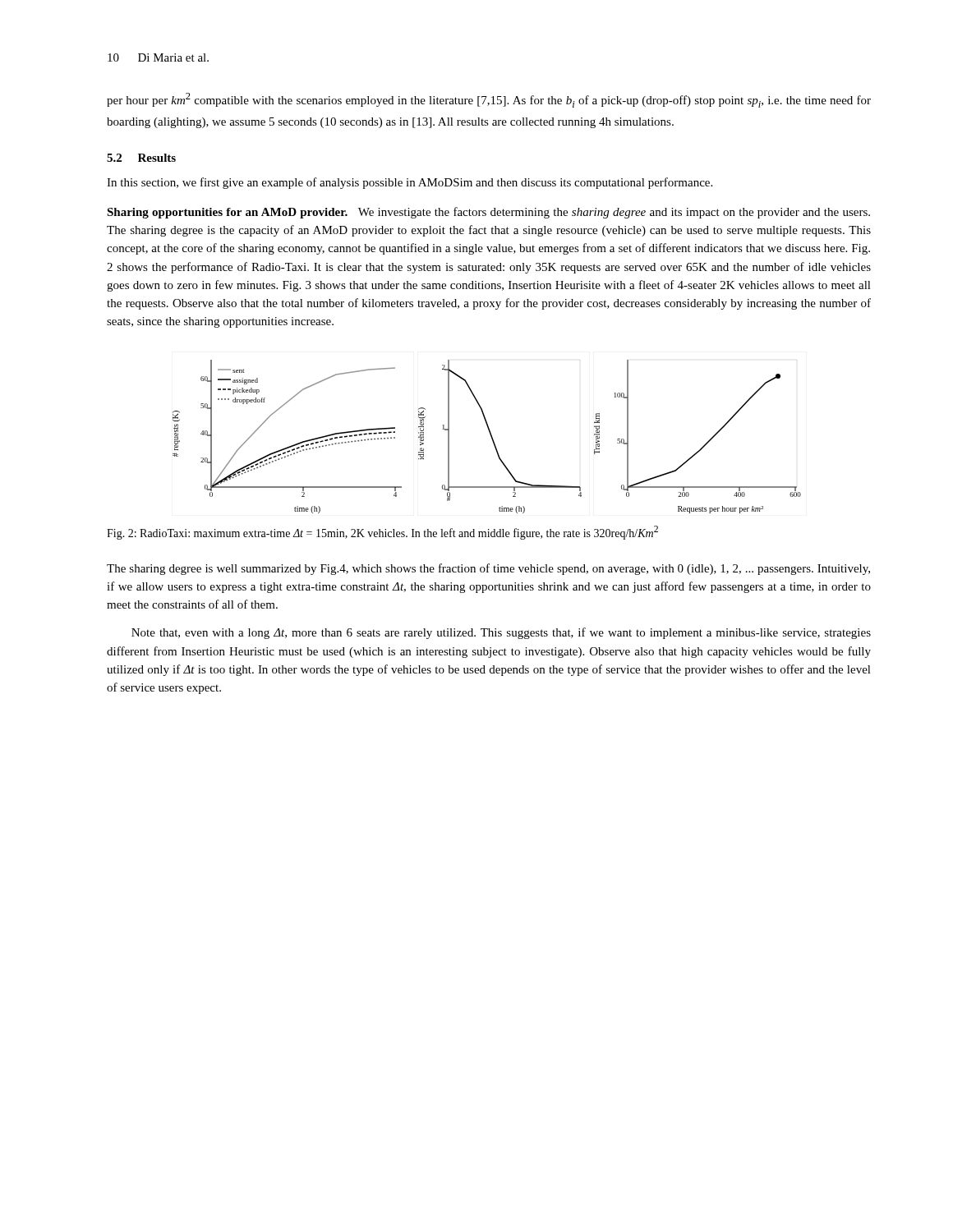Click on the passage starting "per hour per km2 compatible with the"
Image resolution: width=953 pixels, height=1232 pixels.
489,109
